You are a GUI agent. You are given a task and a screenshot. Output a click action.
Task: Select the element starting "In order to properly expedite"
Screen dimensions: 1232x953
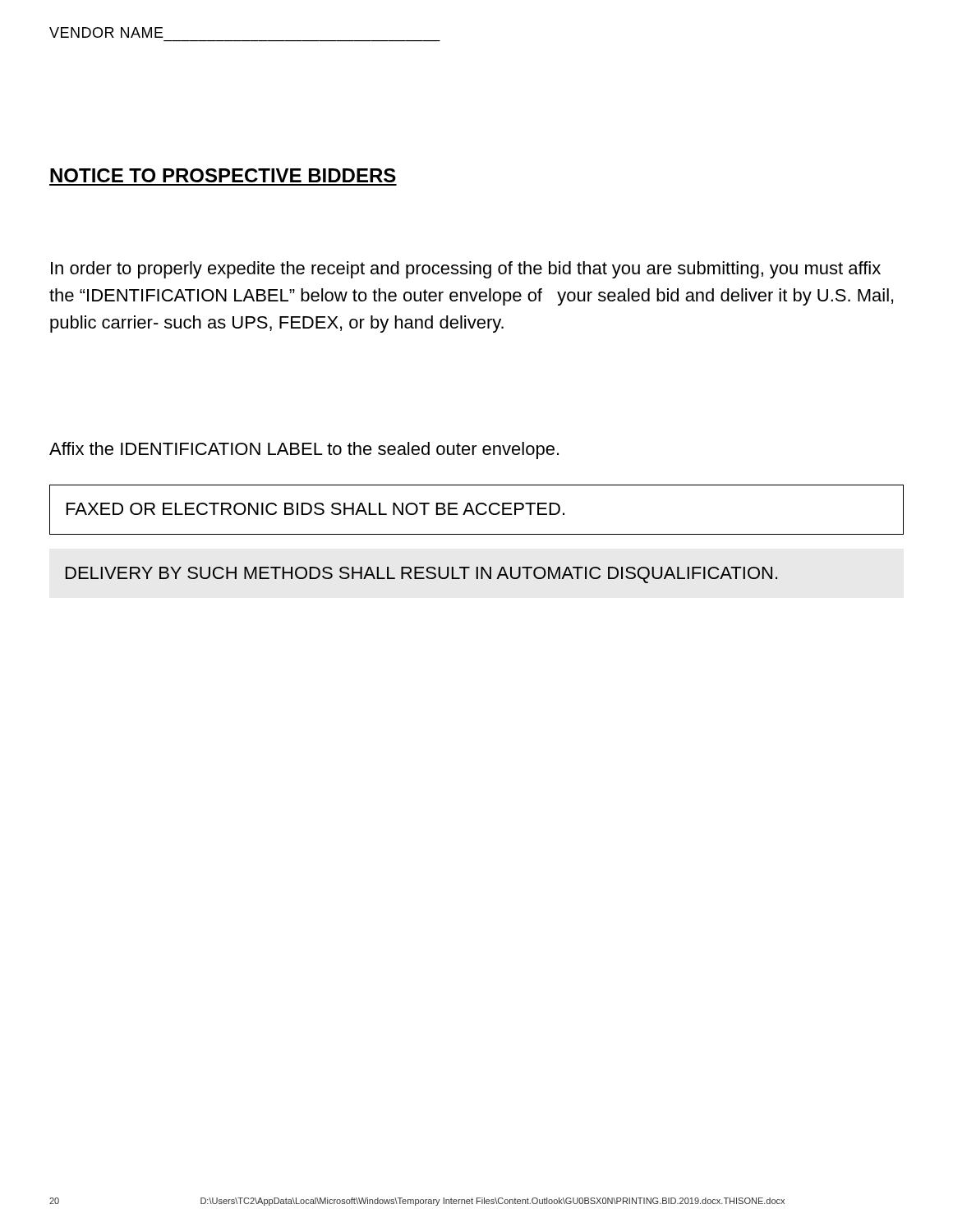[472, 295]
